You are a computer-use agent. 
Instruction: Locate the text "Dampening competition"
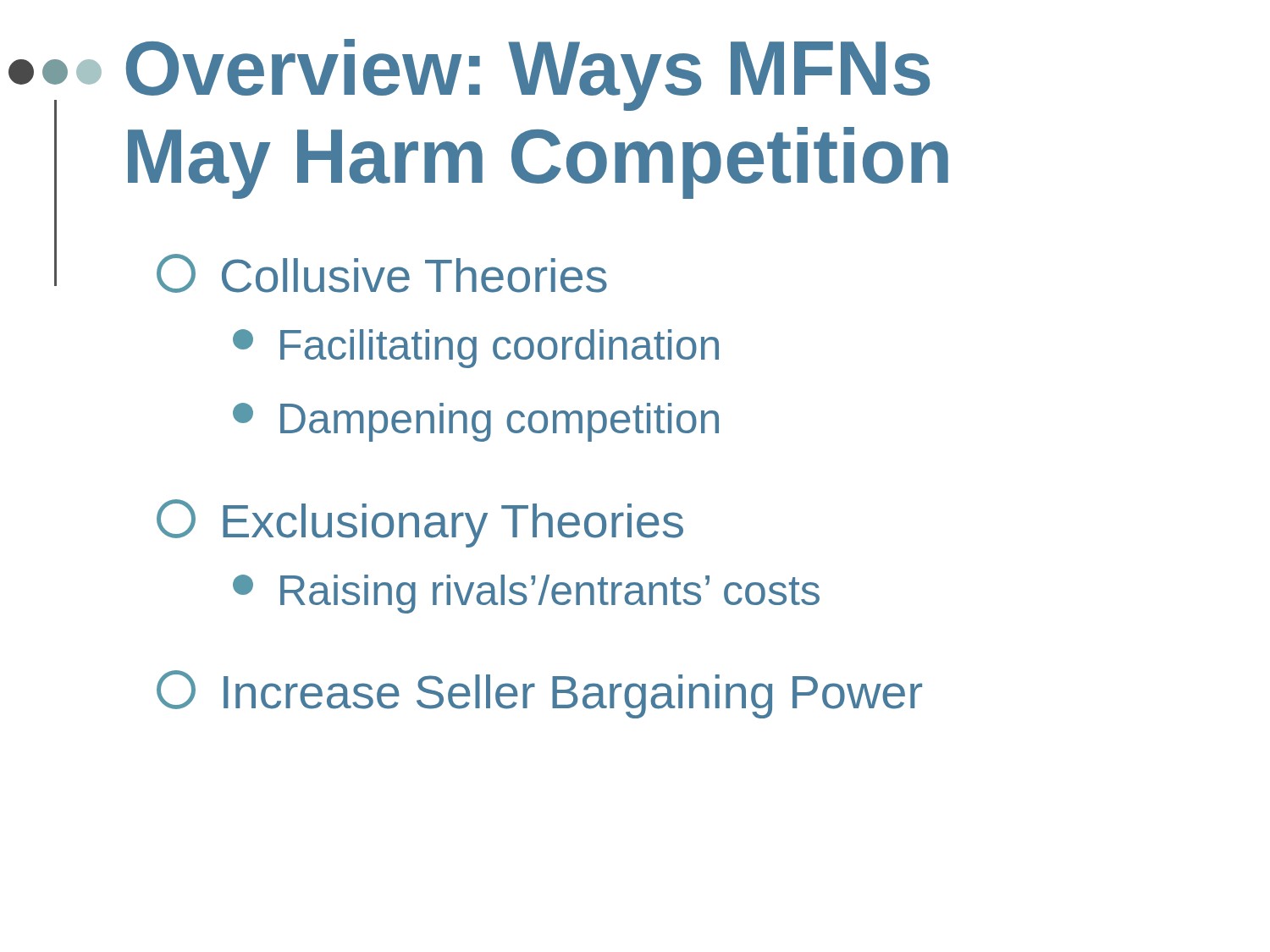pyautogui.click(x=477, y=420)
